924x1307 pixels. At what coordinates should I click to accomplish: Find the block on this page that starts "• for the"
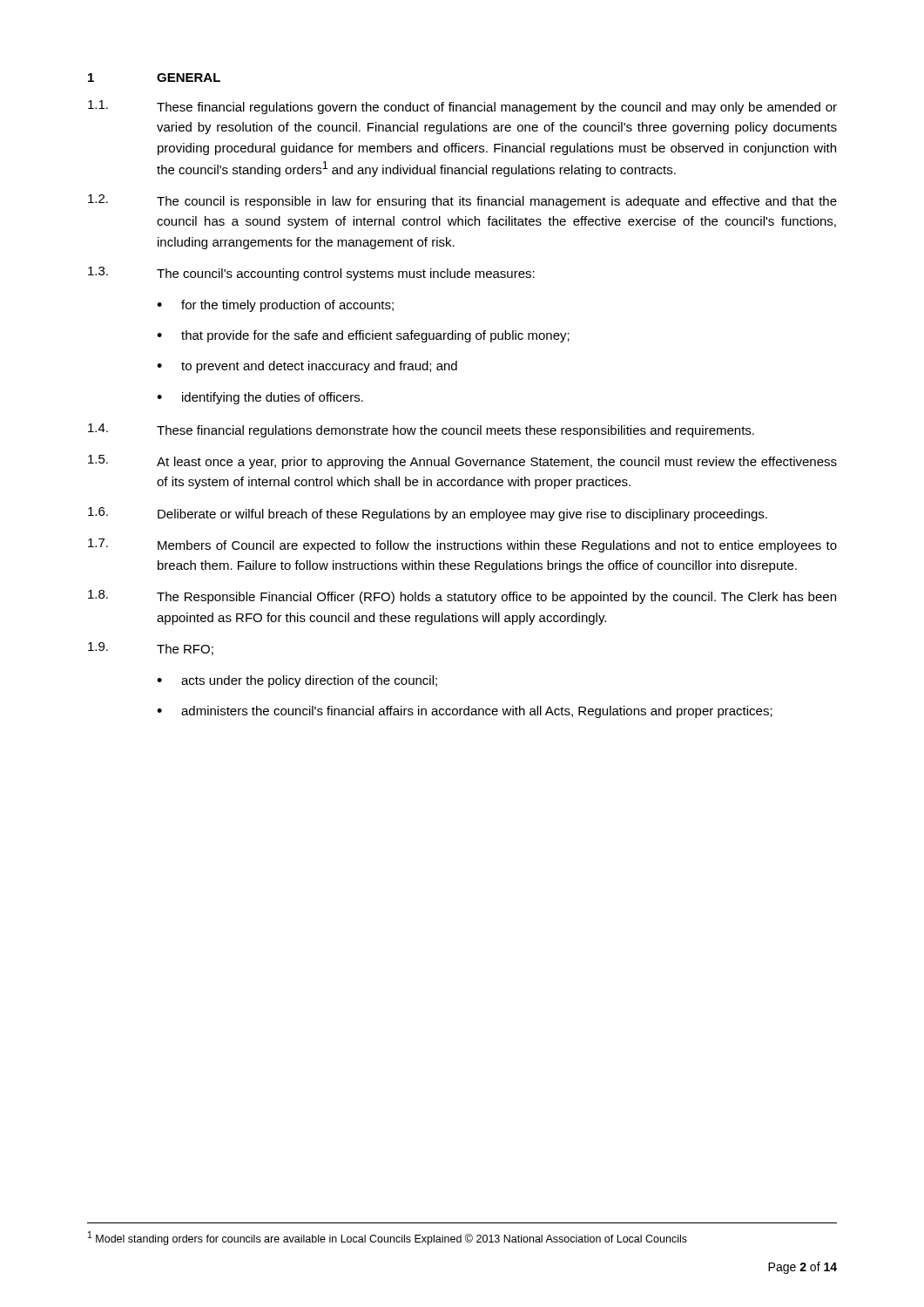[275, 306]
